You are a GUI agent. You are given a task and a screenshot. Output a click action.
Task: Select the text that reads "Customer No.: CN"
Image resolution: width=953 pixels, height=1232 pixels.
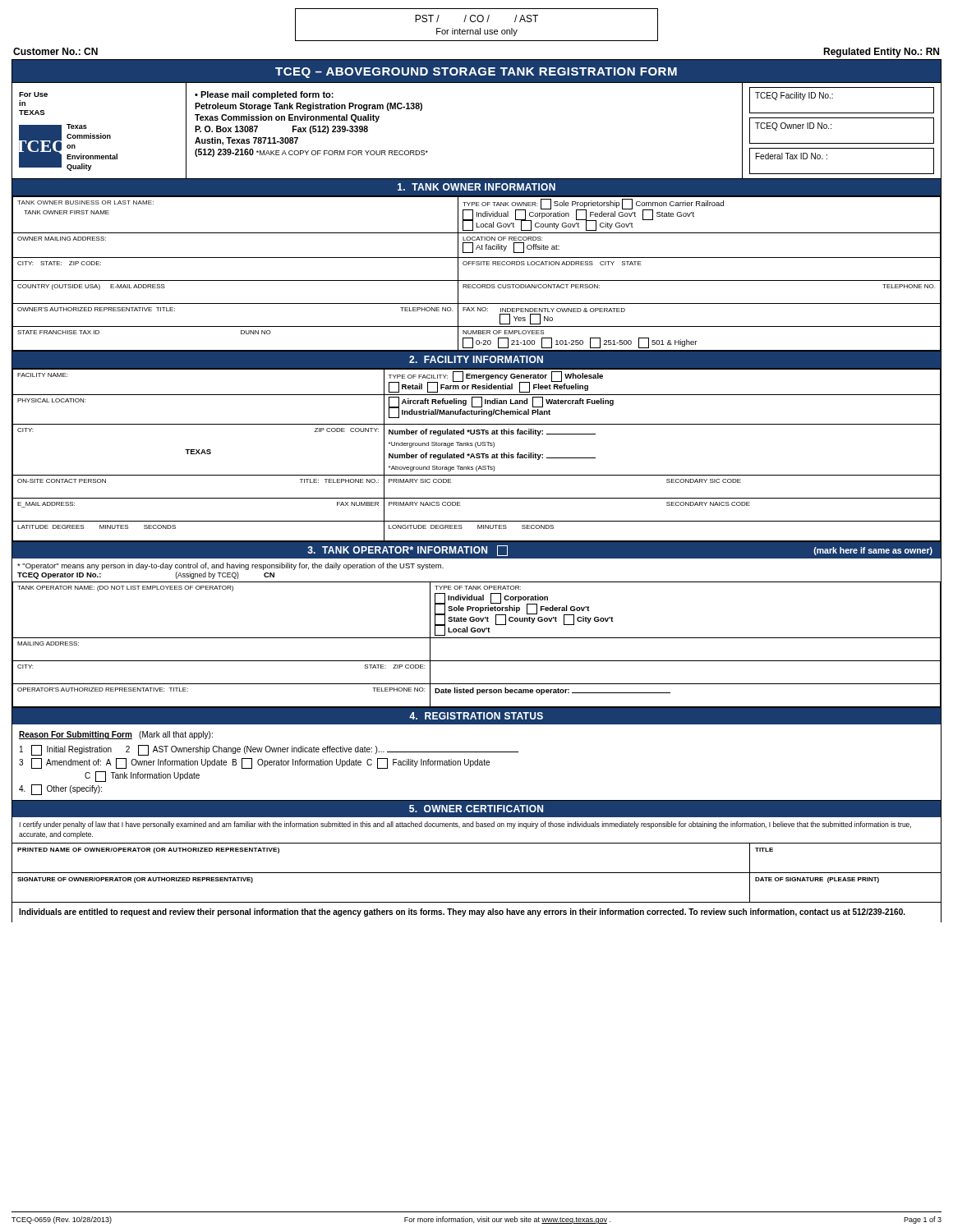click(x=56, y=52)
